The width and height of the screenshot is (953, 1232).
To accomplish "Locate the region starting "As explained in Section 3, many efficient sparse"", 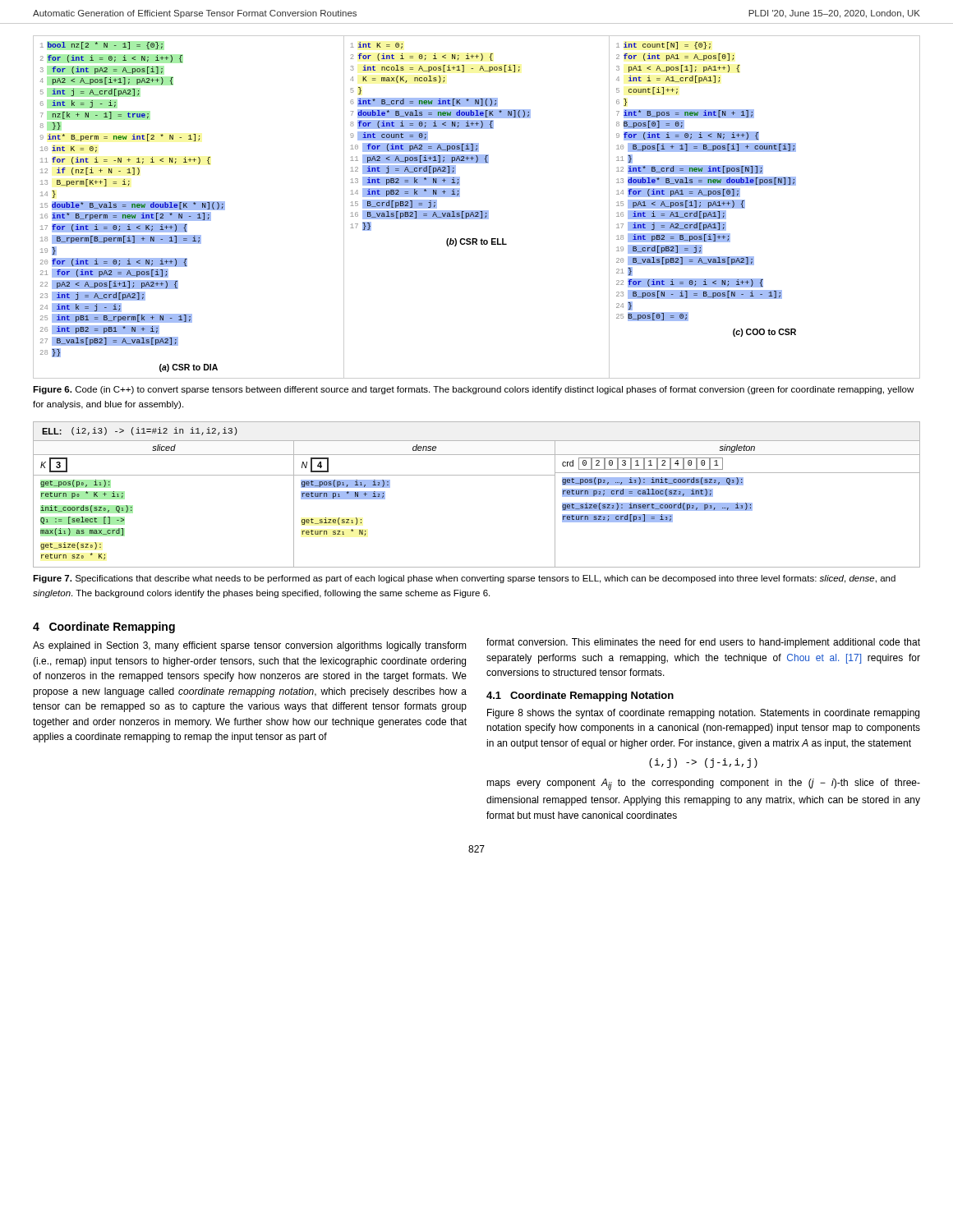I will pyautogui.click(x=250, y=691).
